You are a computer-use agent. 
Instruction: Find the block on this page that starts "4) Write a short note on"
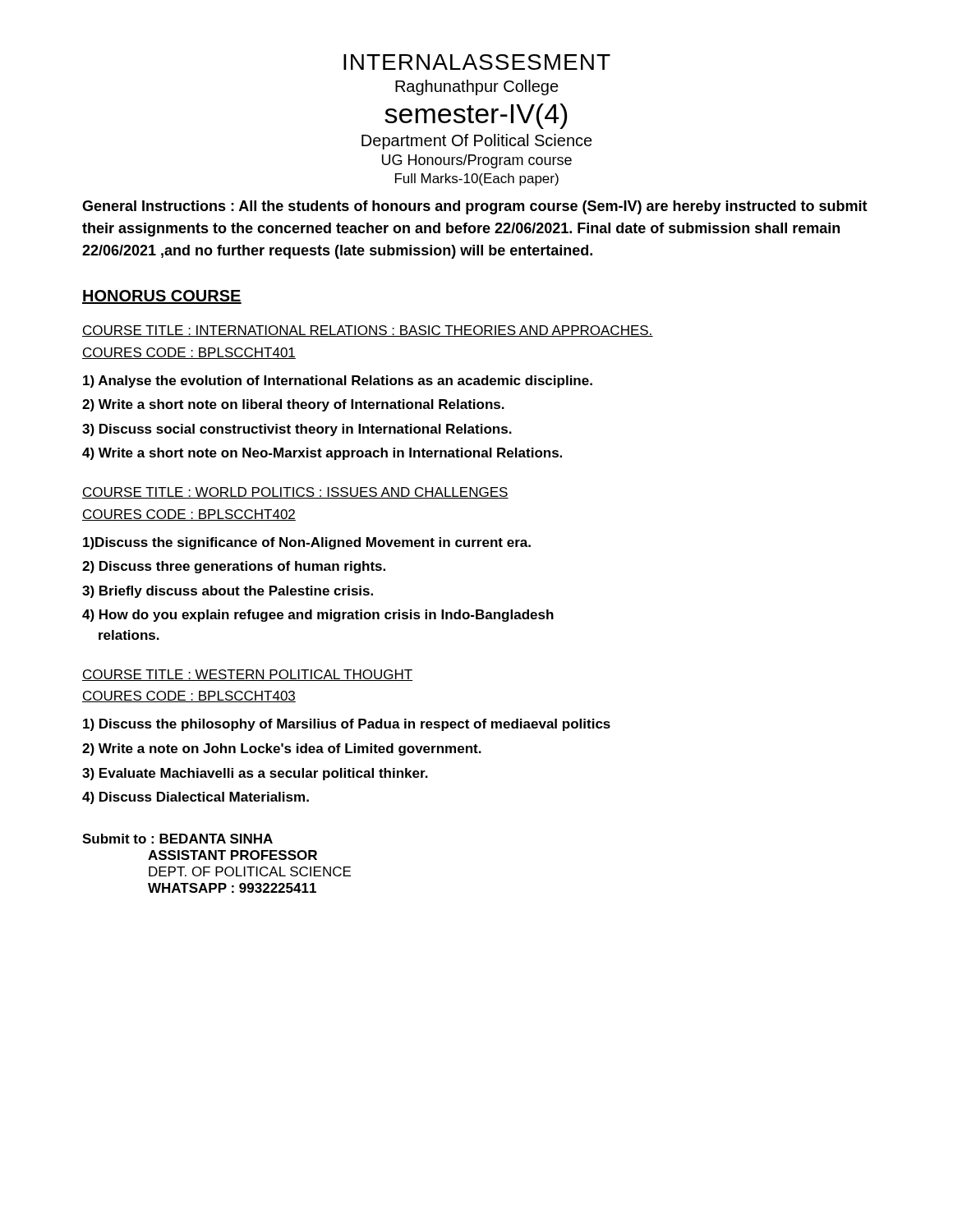tap(323, 453)
